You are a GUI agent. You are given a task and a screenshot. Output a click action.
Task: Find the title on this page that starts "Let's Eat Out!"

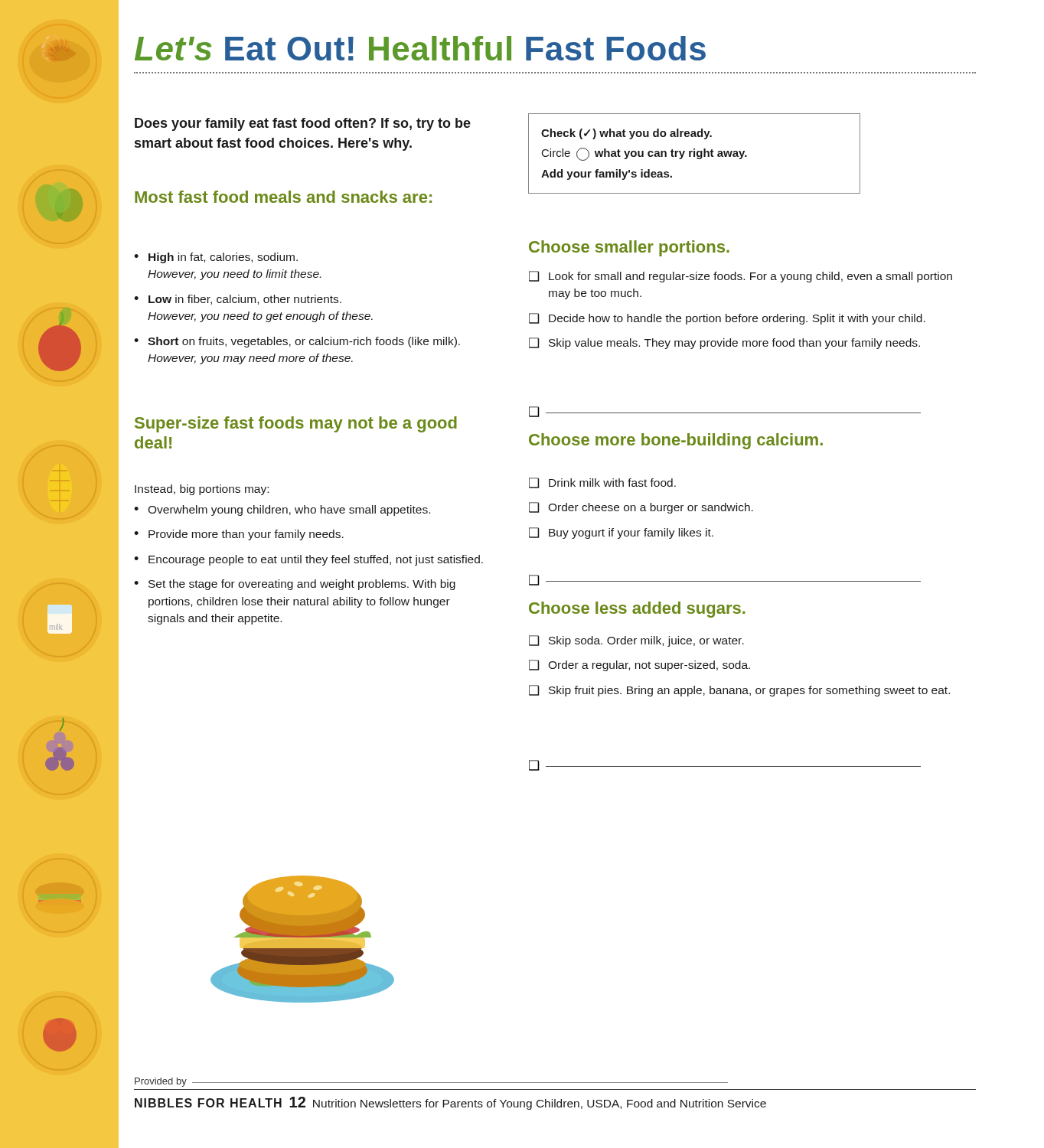click(555, 52)
